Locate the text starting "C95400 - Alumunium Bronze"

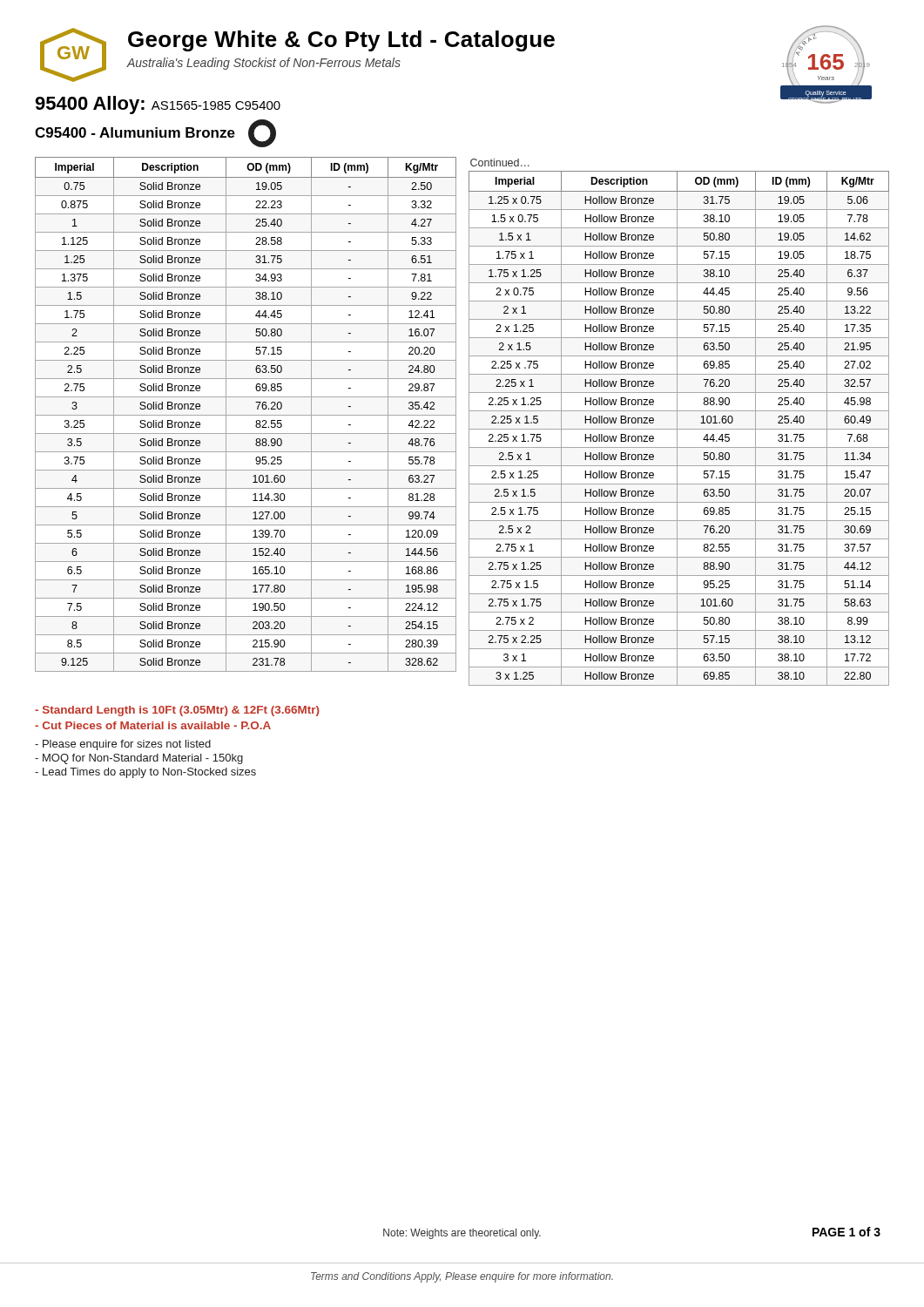pyautogui.click(x=135, y=133)
